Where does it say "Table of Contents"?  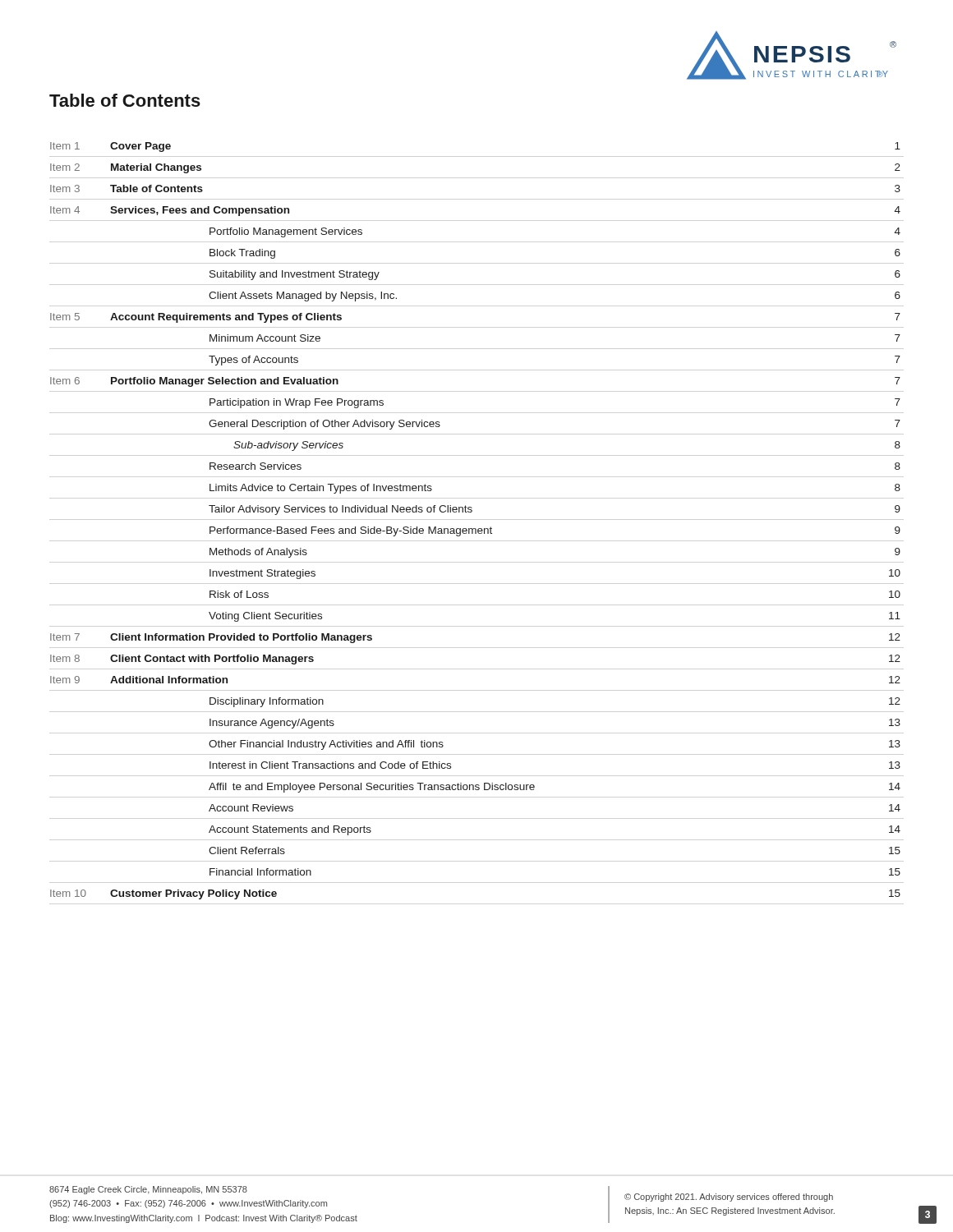(125, 101)
